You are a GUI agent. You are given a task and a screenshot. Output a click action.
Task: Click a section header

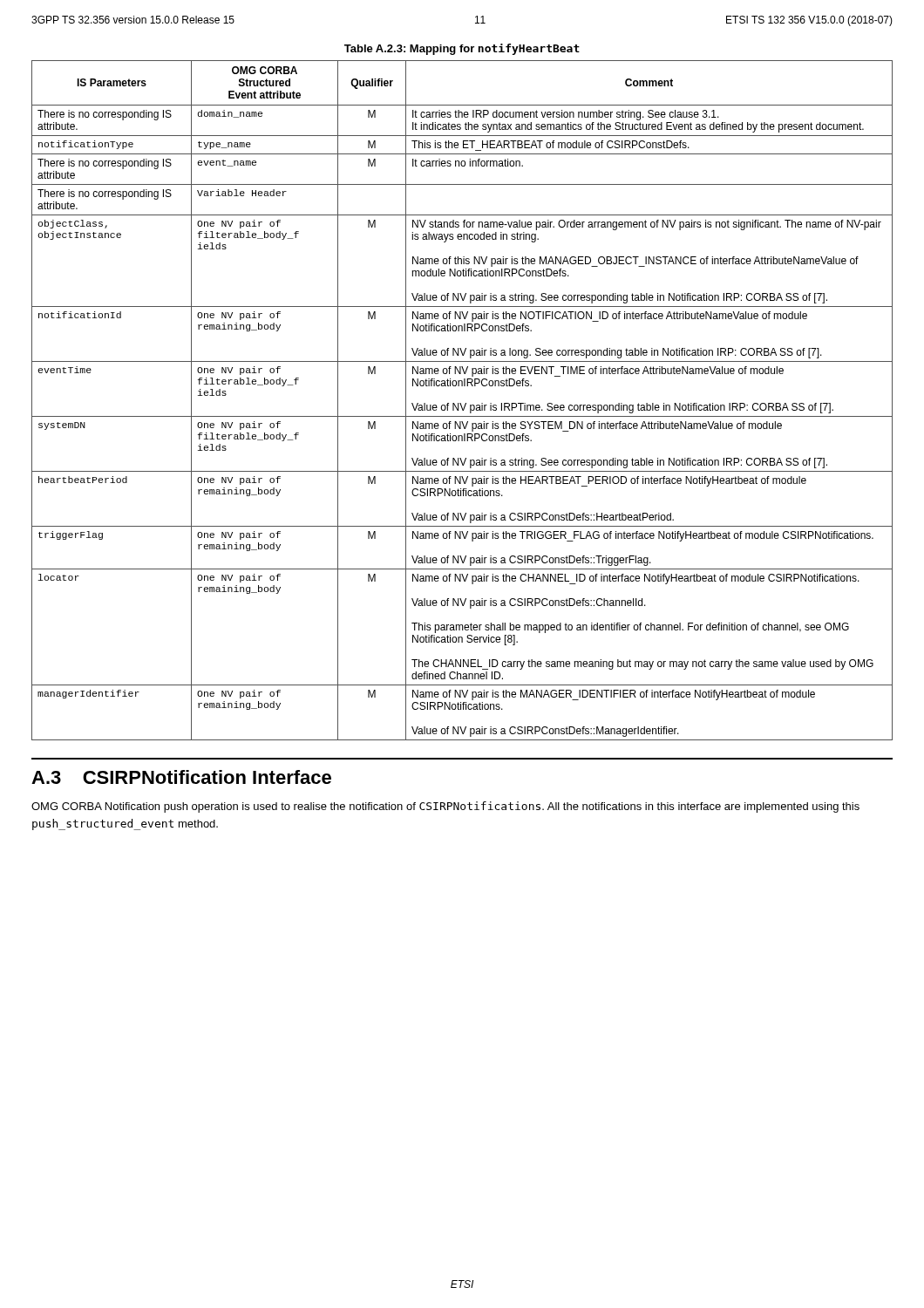coord(182,777)
